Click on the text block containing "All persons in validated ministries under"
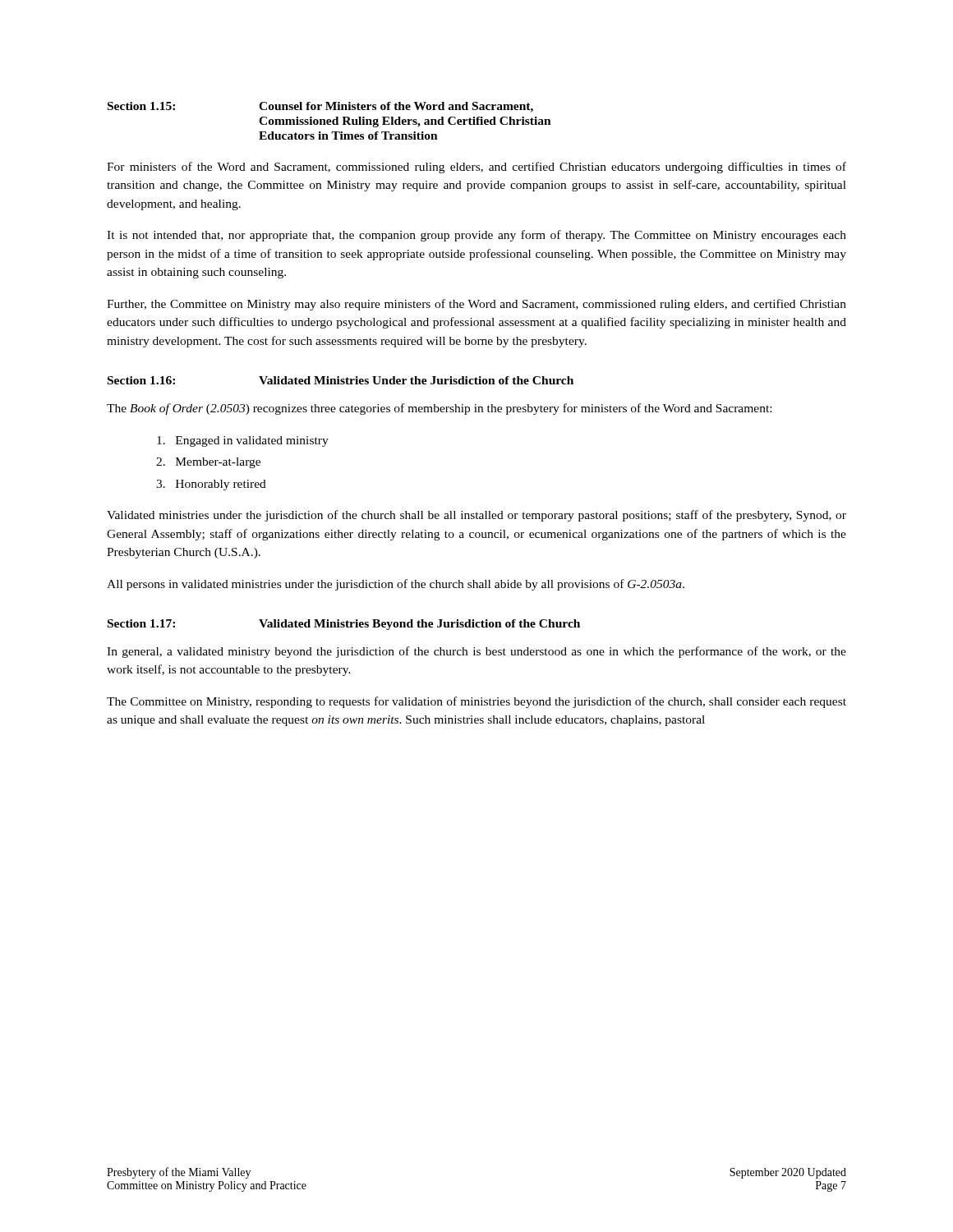This screenshot has width=953, height=1232. (x=396, y=583)
